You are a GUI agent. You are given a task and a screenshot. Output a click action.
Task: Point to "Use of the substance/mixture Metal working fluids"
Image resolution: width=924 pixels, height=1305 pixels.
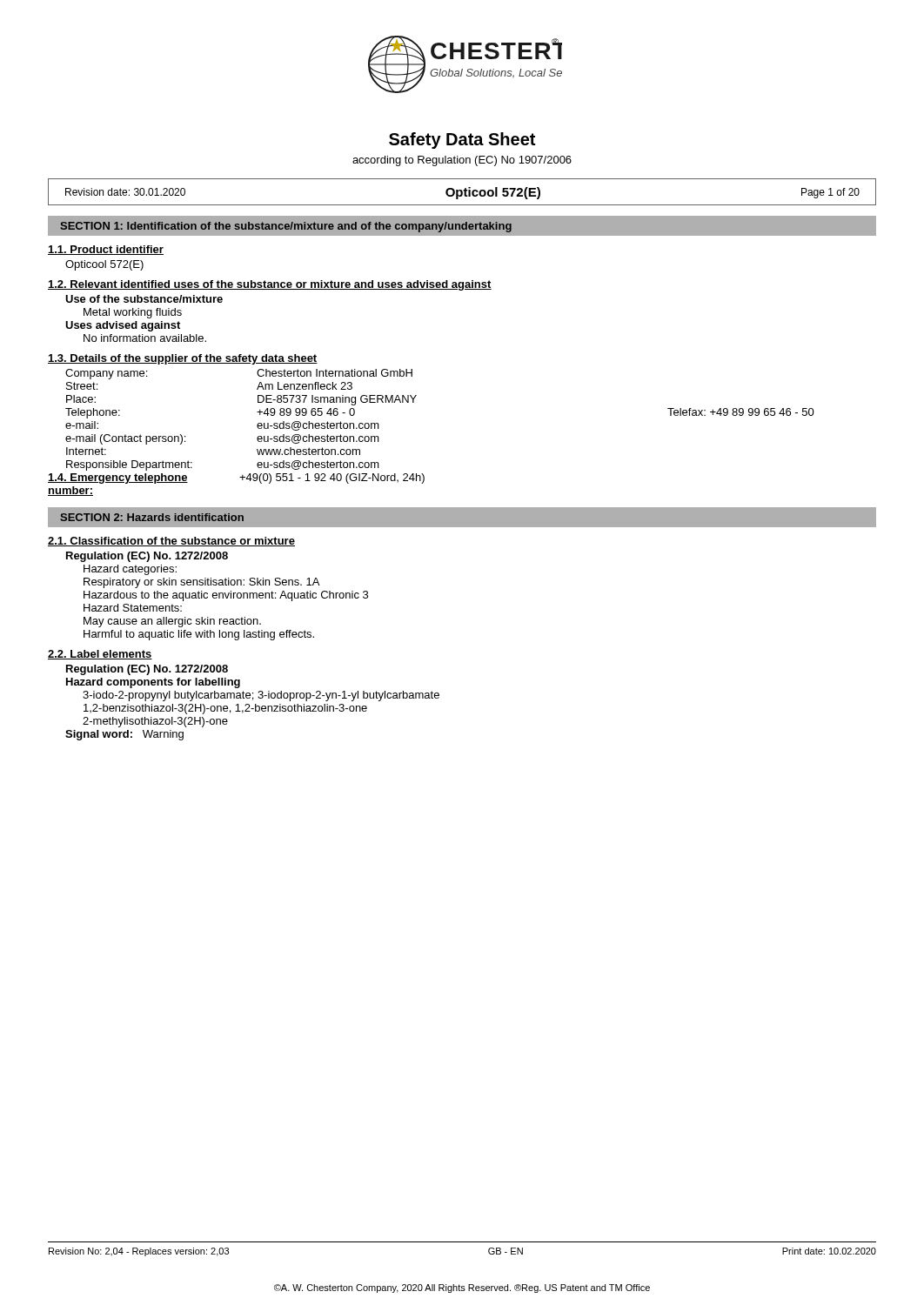pyautogui.click(x=144, y=299)
